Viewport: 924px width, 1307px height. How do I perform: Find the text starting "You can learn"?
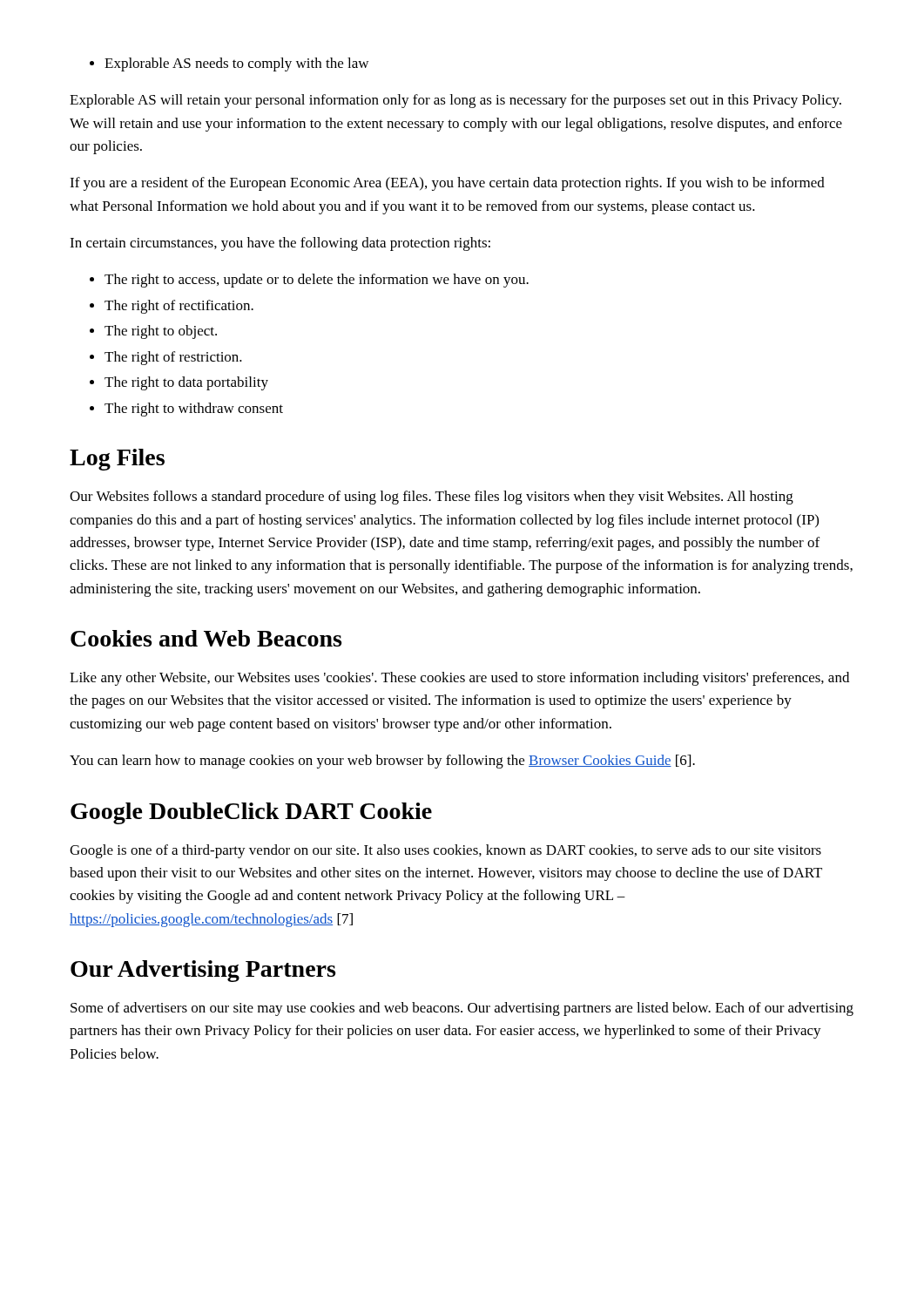point(462,761)
